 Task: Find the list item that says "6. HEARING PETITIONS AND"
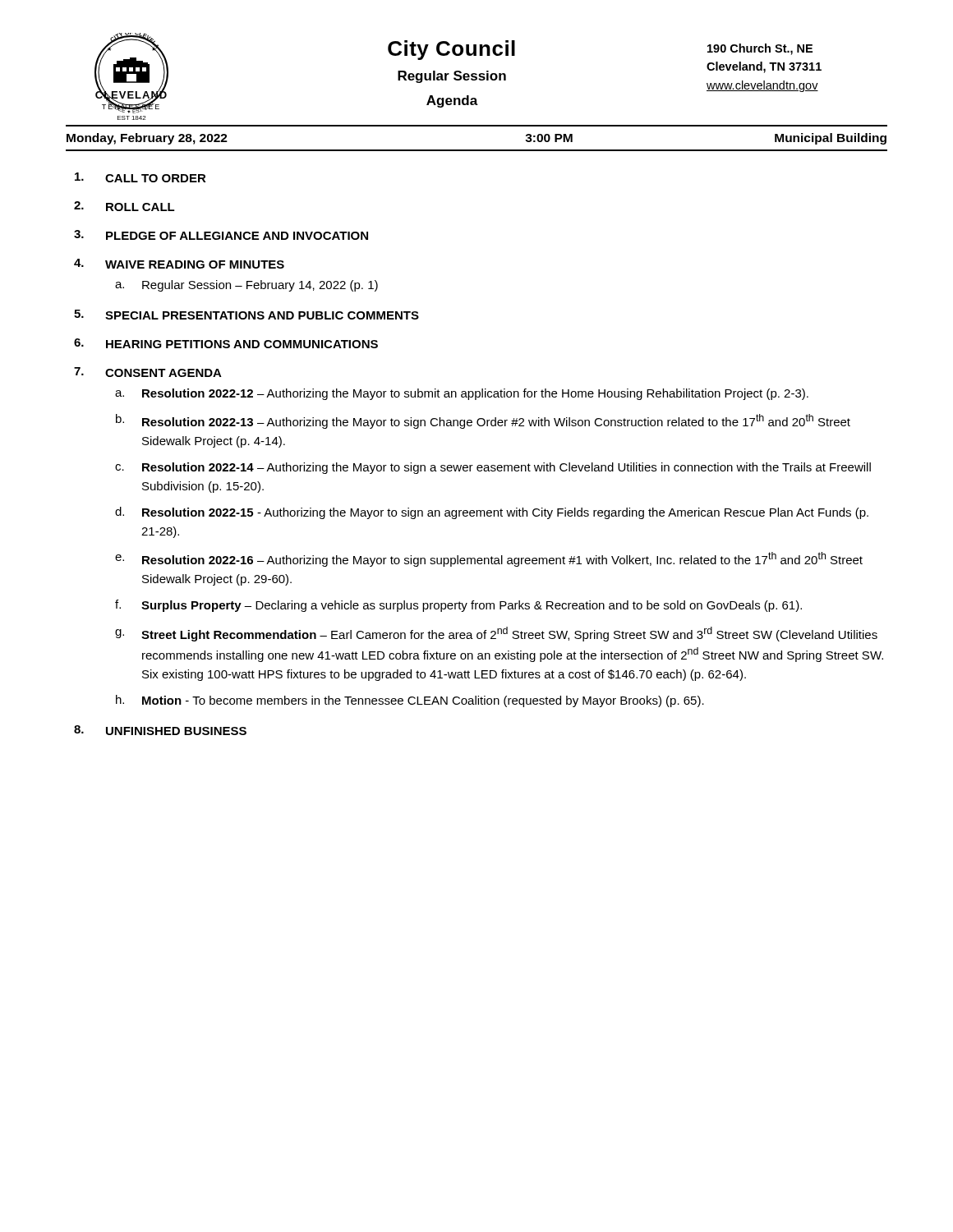(226, 343)
